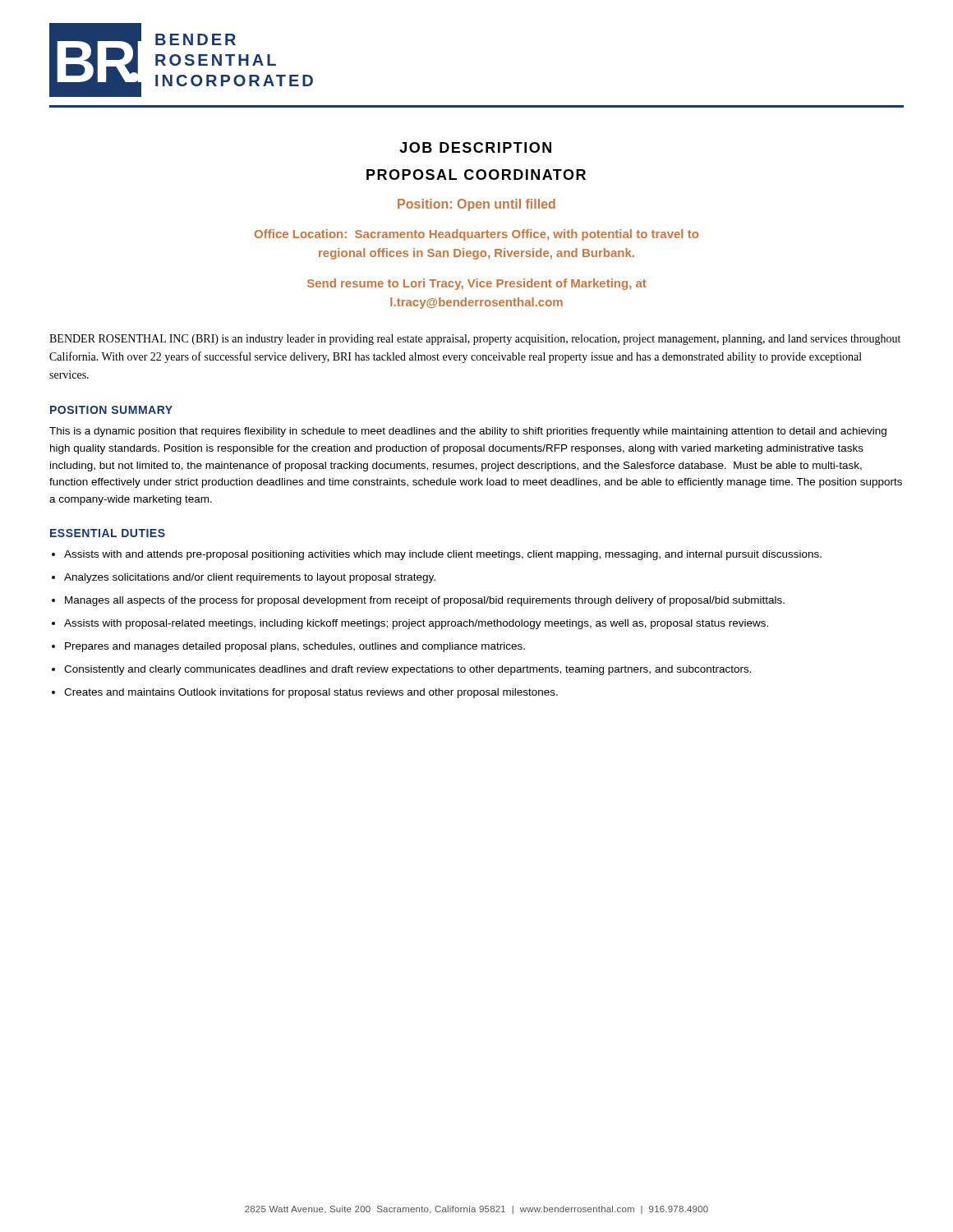
Task: Point to the block beginning "Manages all aspects of the process for"
Action: coord(425,600)
